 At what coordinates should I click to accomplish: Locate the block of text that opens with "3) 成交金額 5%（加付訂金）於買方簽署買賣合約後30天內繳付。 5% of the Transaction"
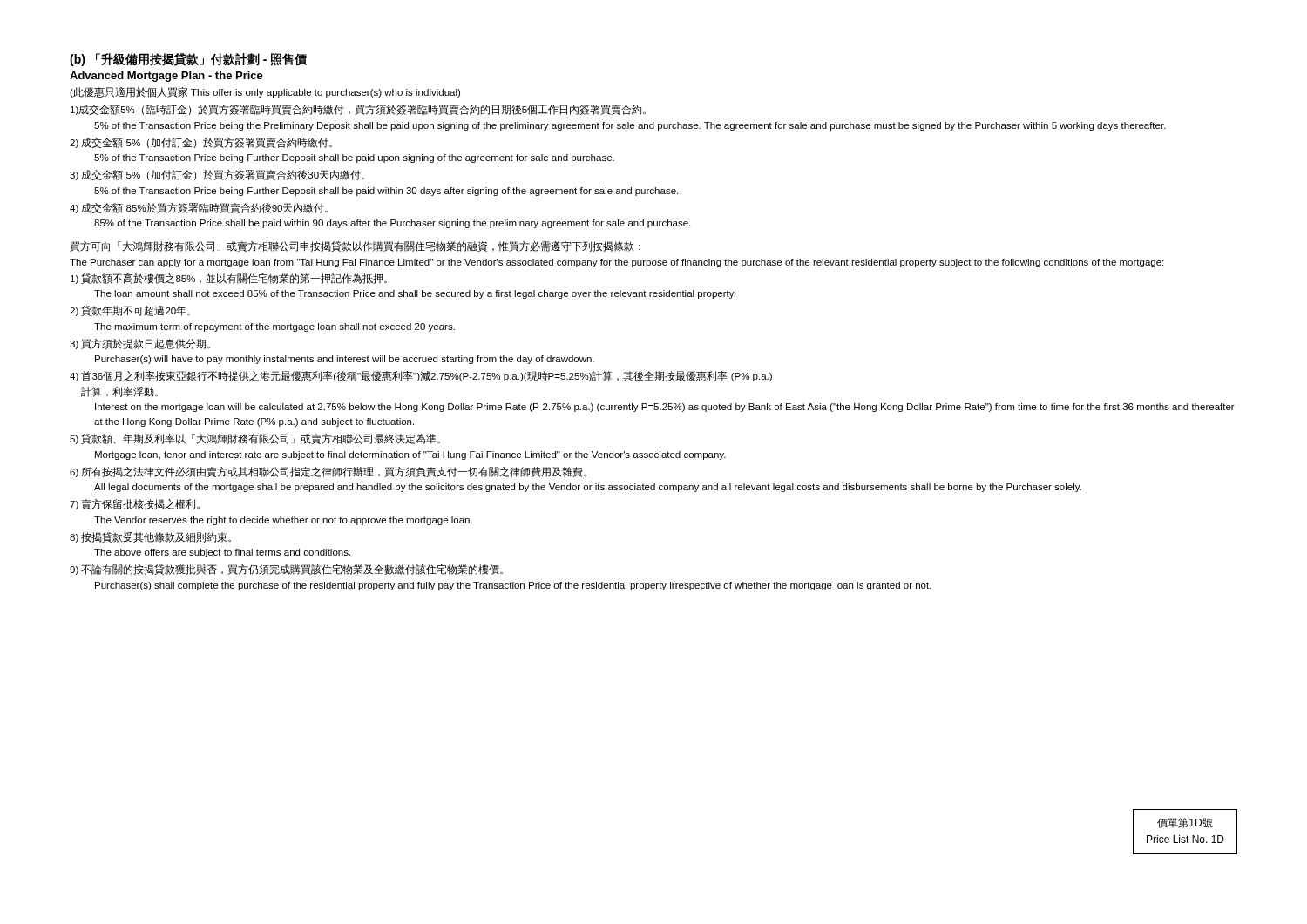click(x=654, y=184)
